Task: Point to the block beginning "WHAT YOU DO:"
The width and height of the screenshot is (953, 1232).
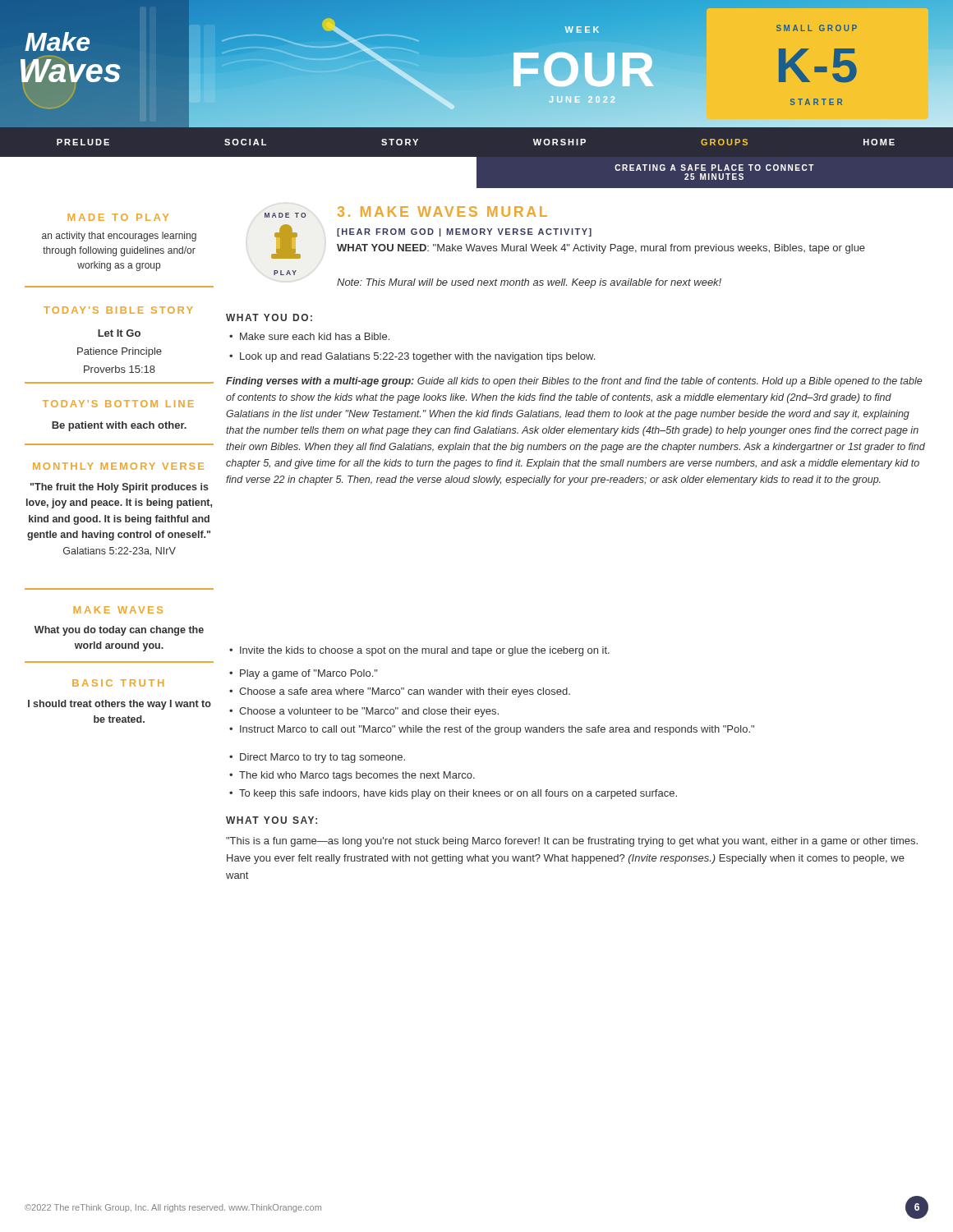Action: (269, 317)
